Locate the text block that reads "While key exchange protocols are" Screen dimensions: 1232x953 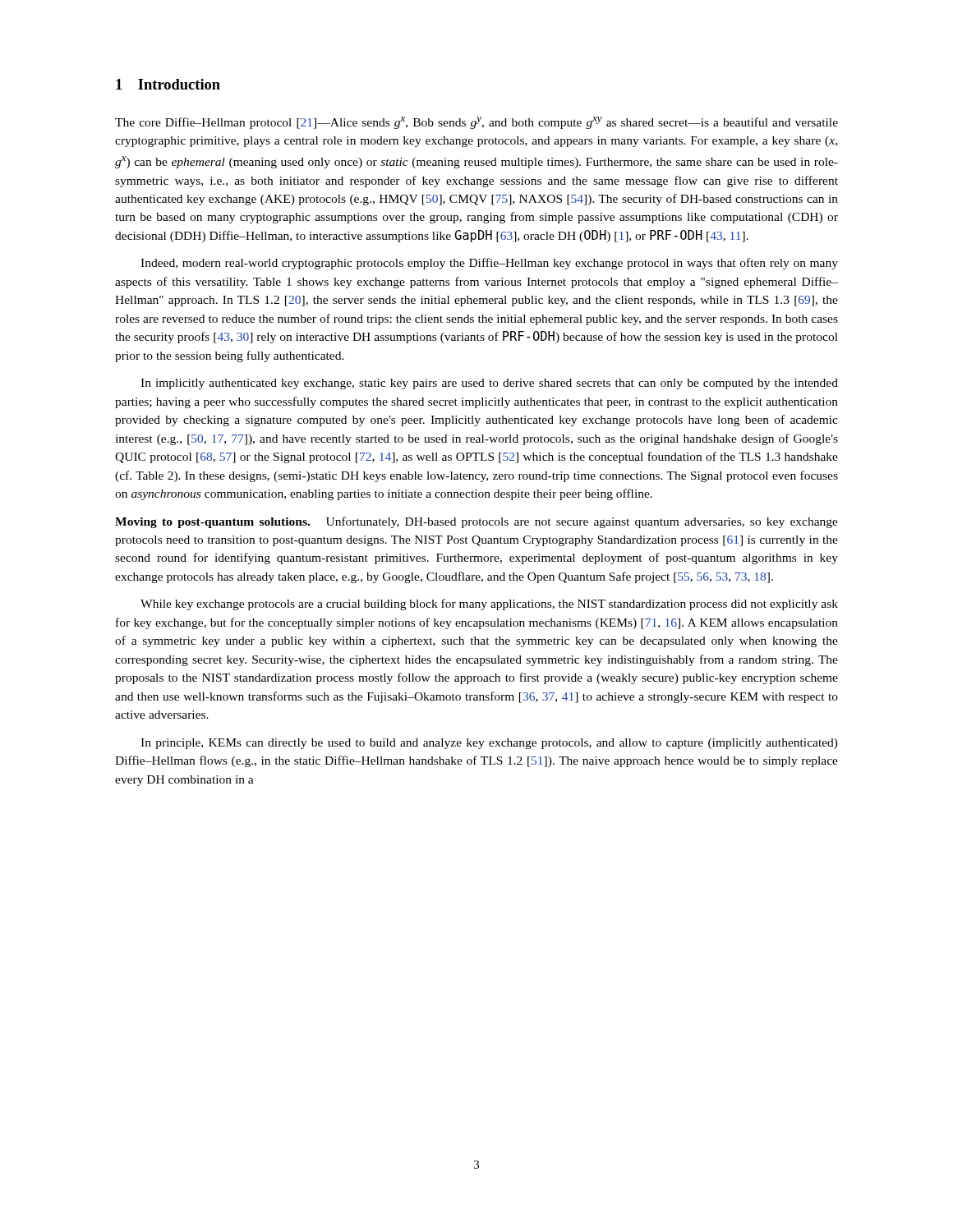[x=476, y=660]
